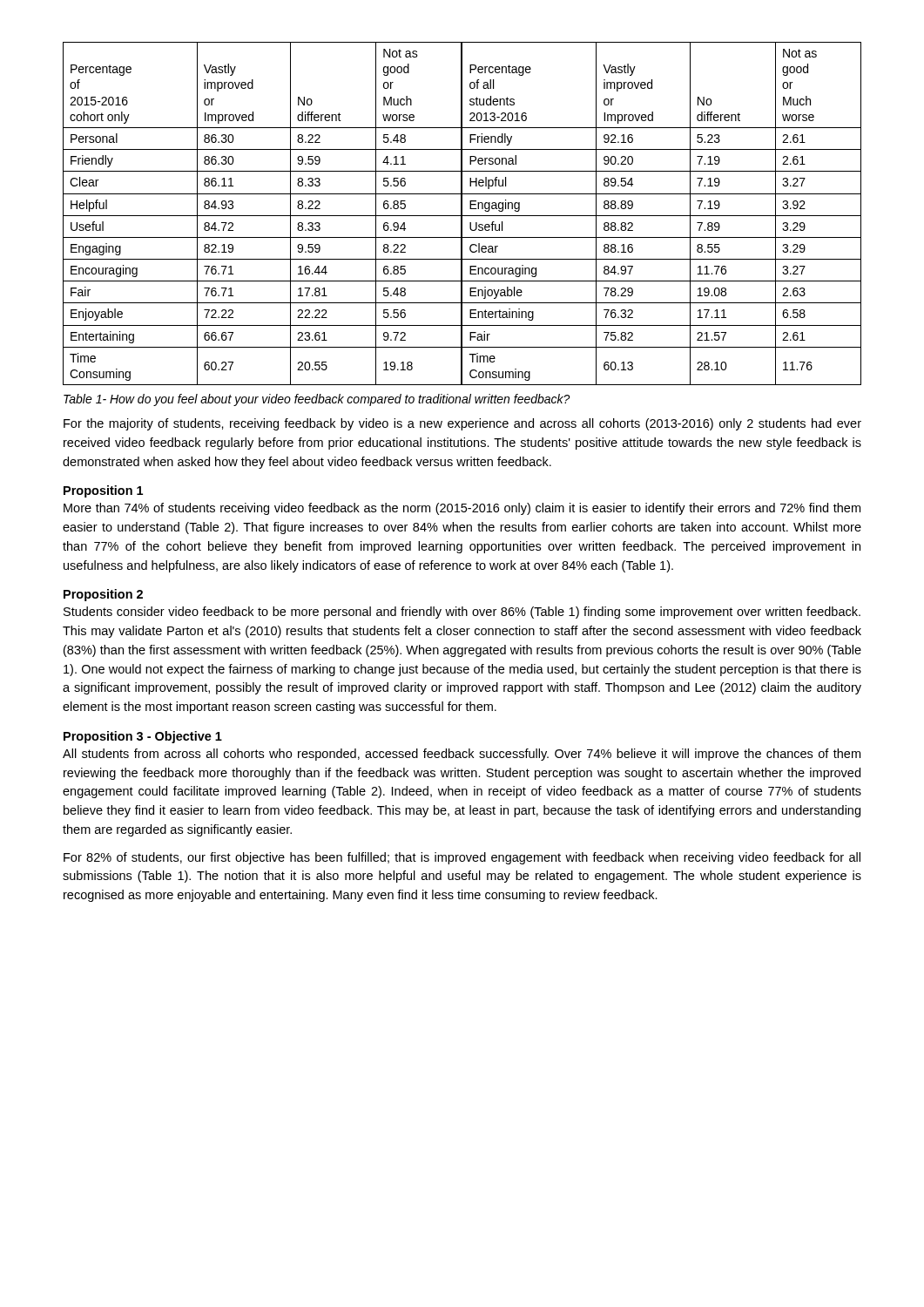Click on the block starting "For the majority of students, receiving feedback by"
Viewport: 924px width, 1307px height.
[x=462, y=443]
